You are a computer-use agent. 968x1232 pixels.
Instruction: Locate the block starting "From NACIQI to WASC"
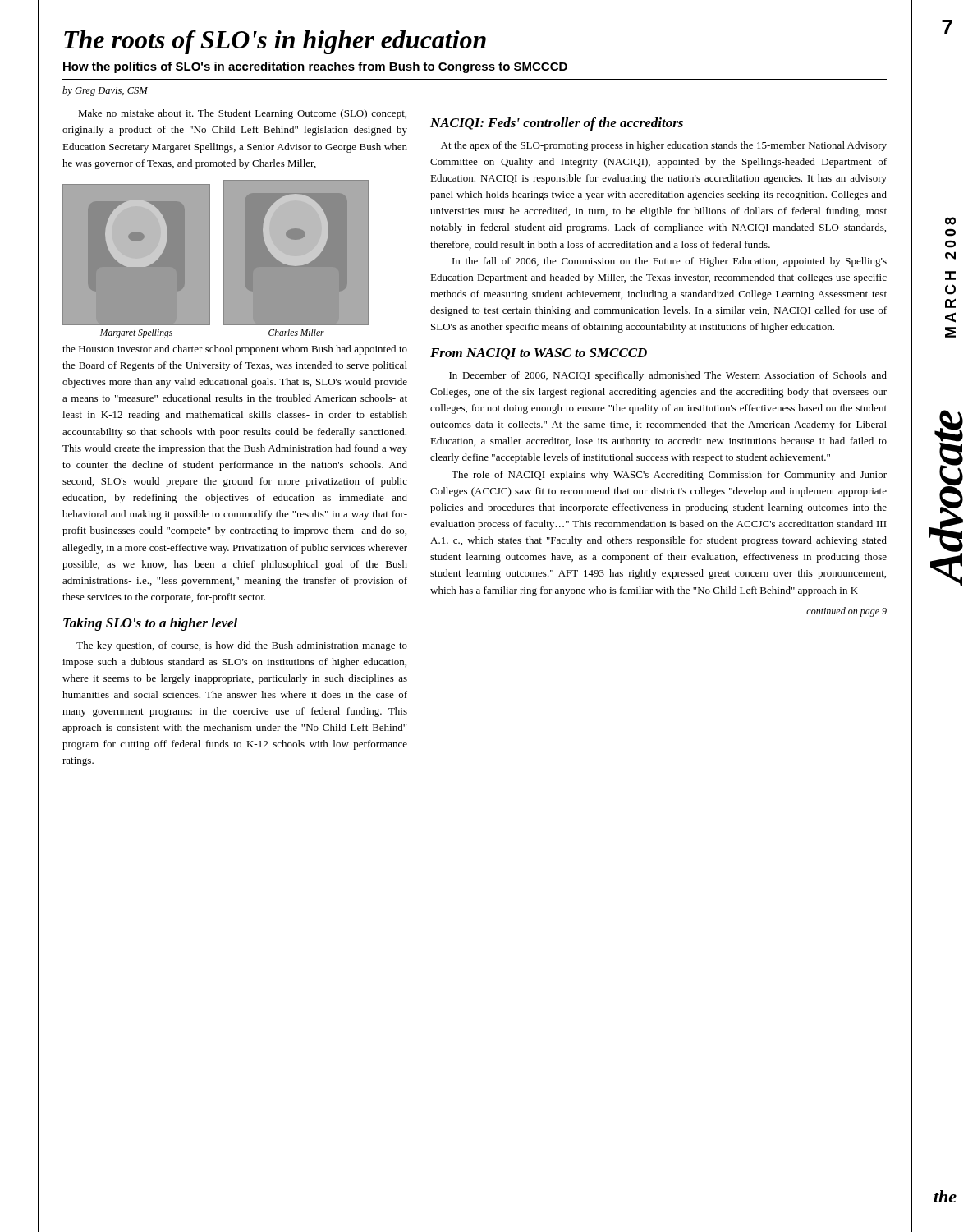(539, 353)
